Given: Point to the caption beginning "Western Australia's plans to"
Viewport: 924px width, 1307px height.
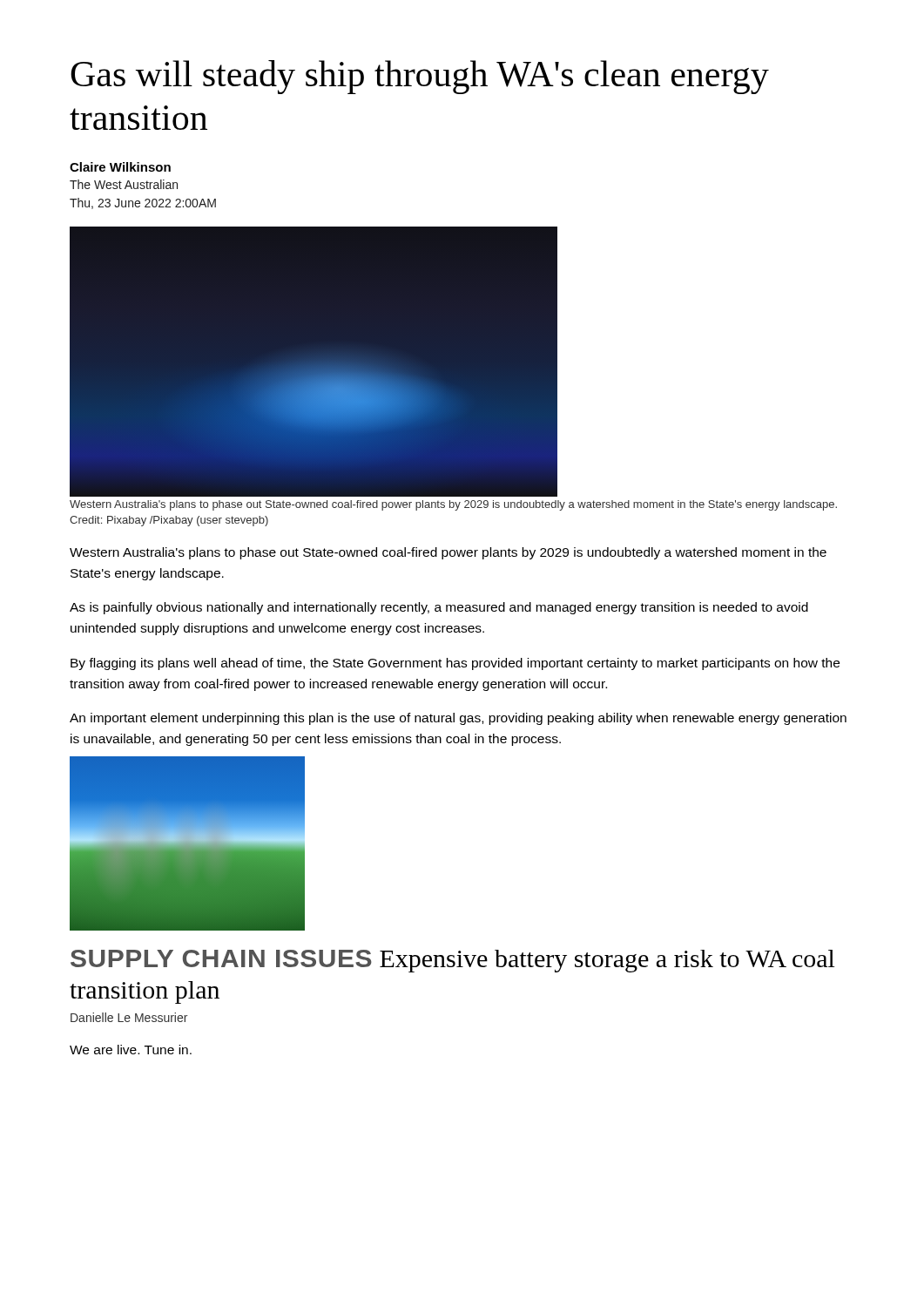Looking at the screenshot, I should [454, 512].
